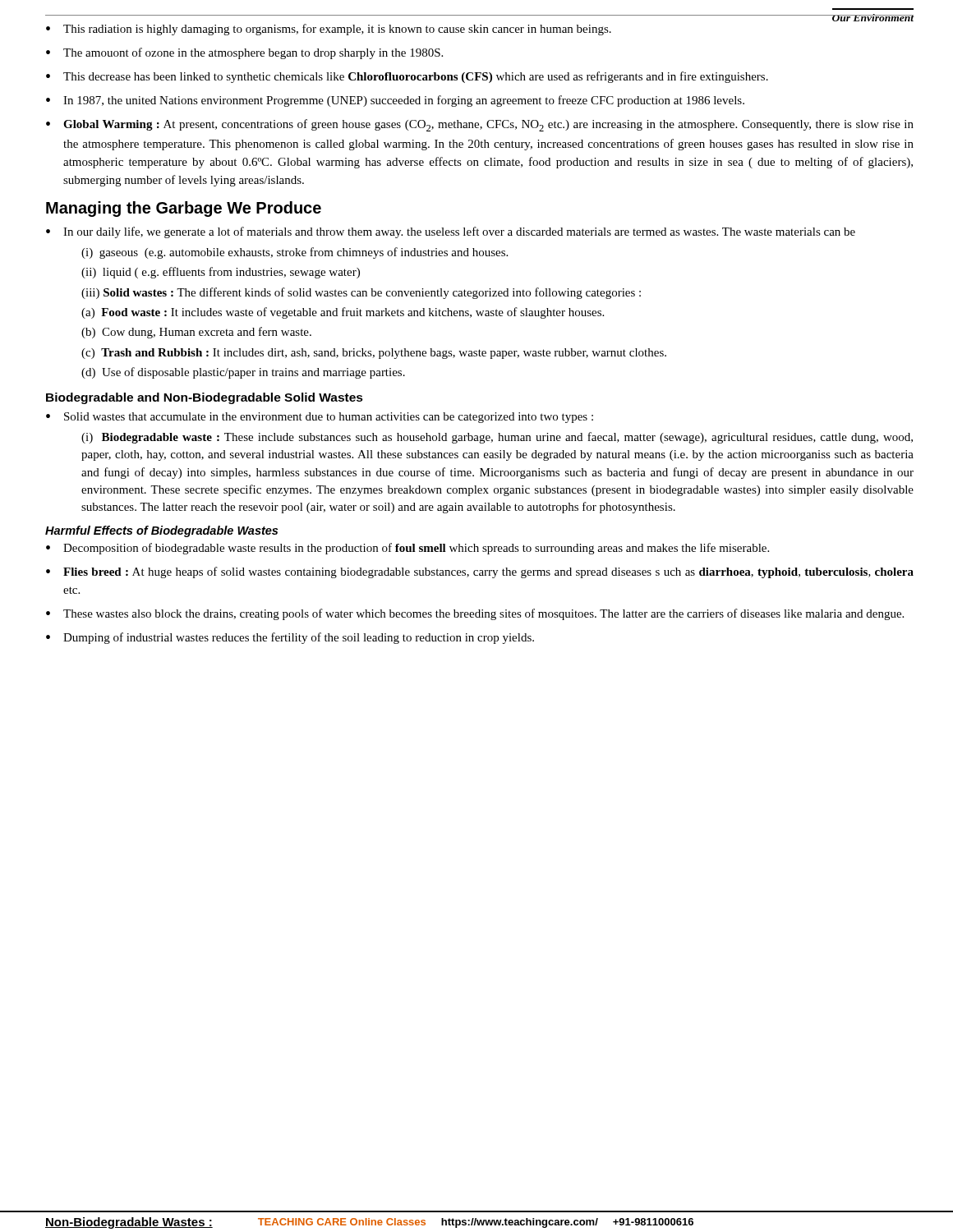Click on the element starting "• This radiation is highly damaging"
The width and height of the screenshot is (953, 1232).
tap(479, 30)
